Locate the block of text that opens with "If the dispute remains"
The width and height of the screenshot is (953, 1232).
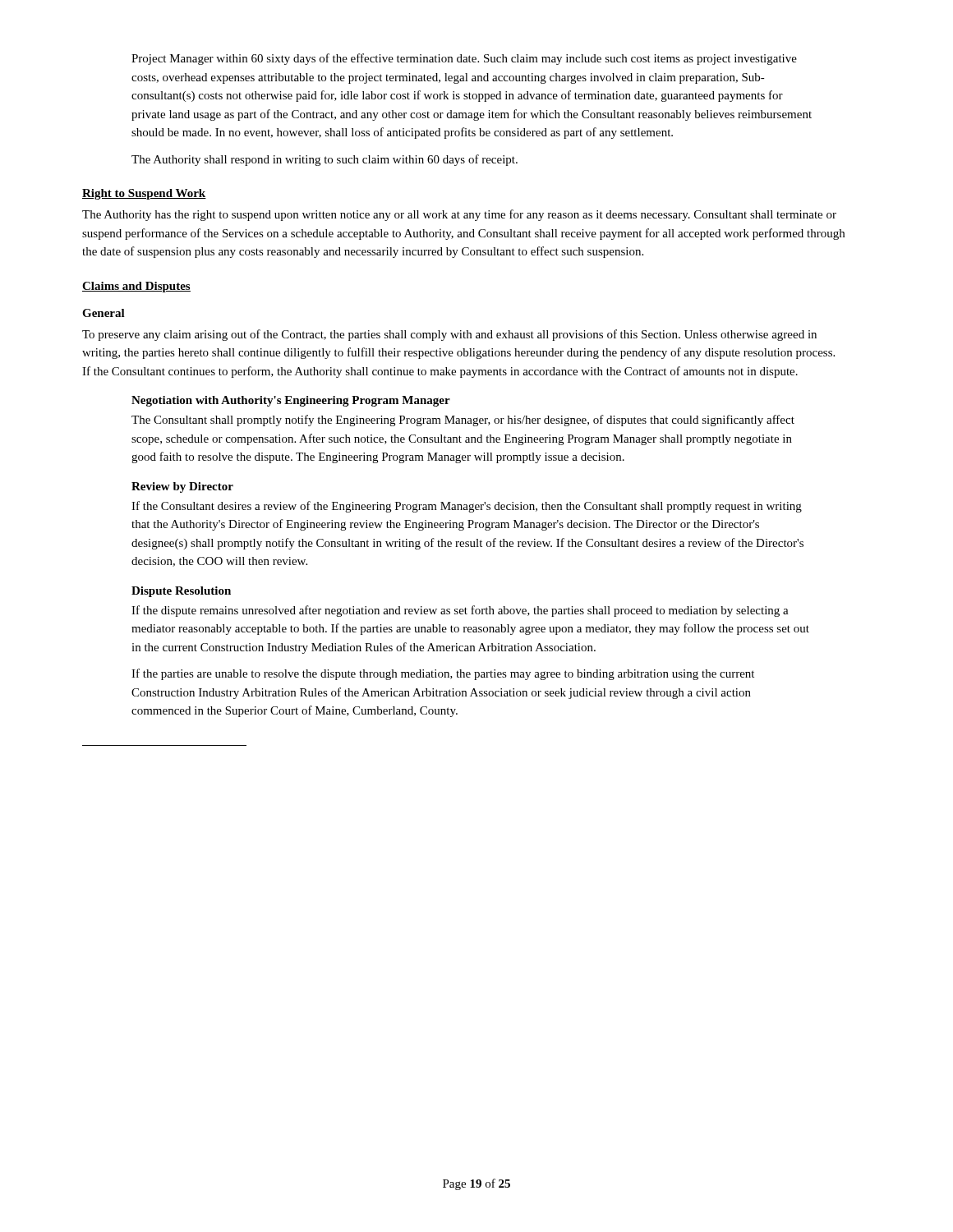(x=472, y=629)
